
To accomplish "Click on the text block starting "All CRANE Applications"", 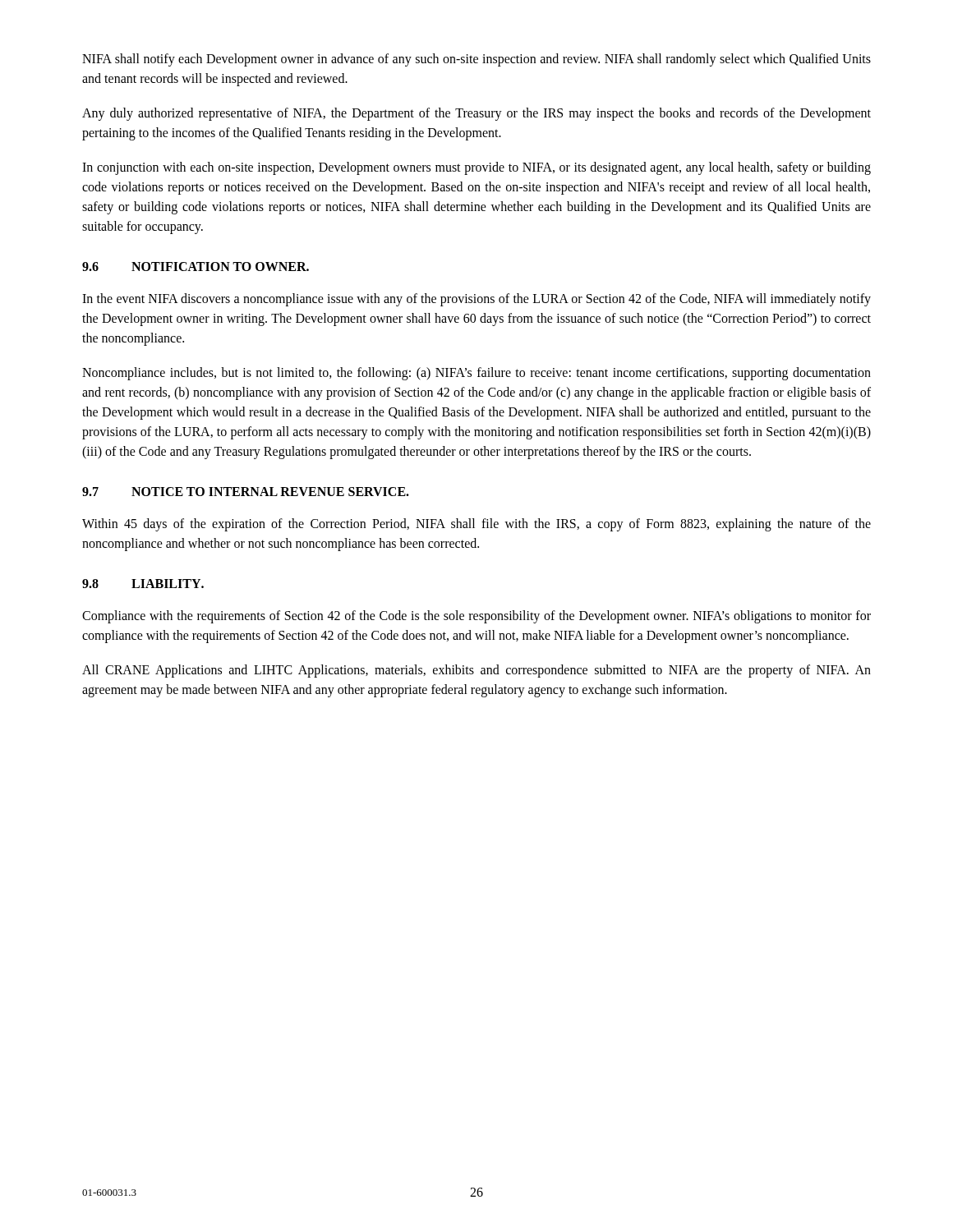I will point(476,680).
